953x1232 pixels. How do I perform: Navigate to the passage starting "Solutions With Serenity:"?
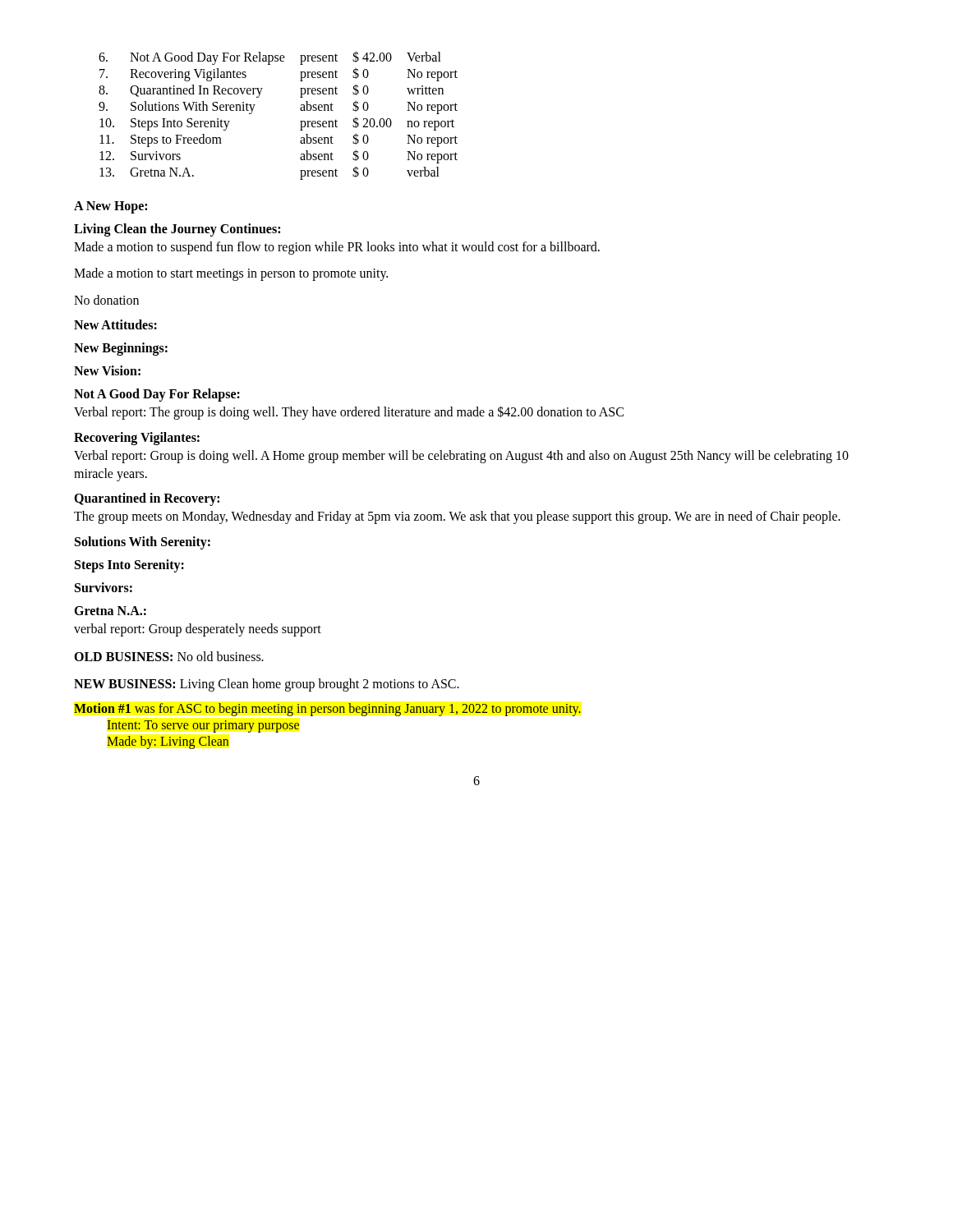click(x=143, y=541)
